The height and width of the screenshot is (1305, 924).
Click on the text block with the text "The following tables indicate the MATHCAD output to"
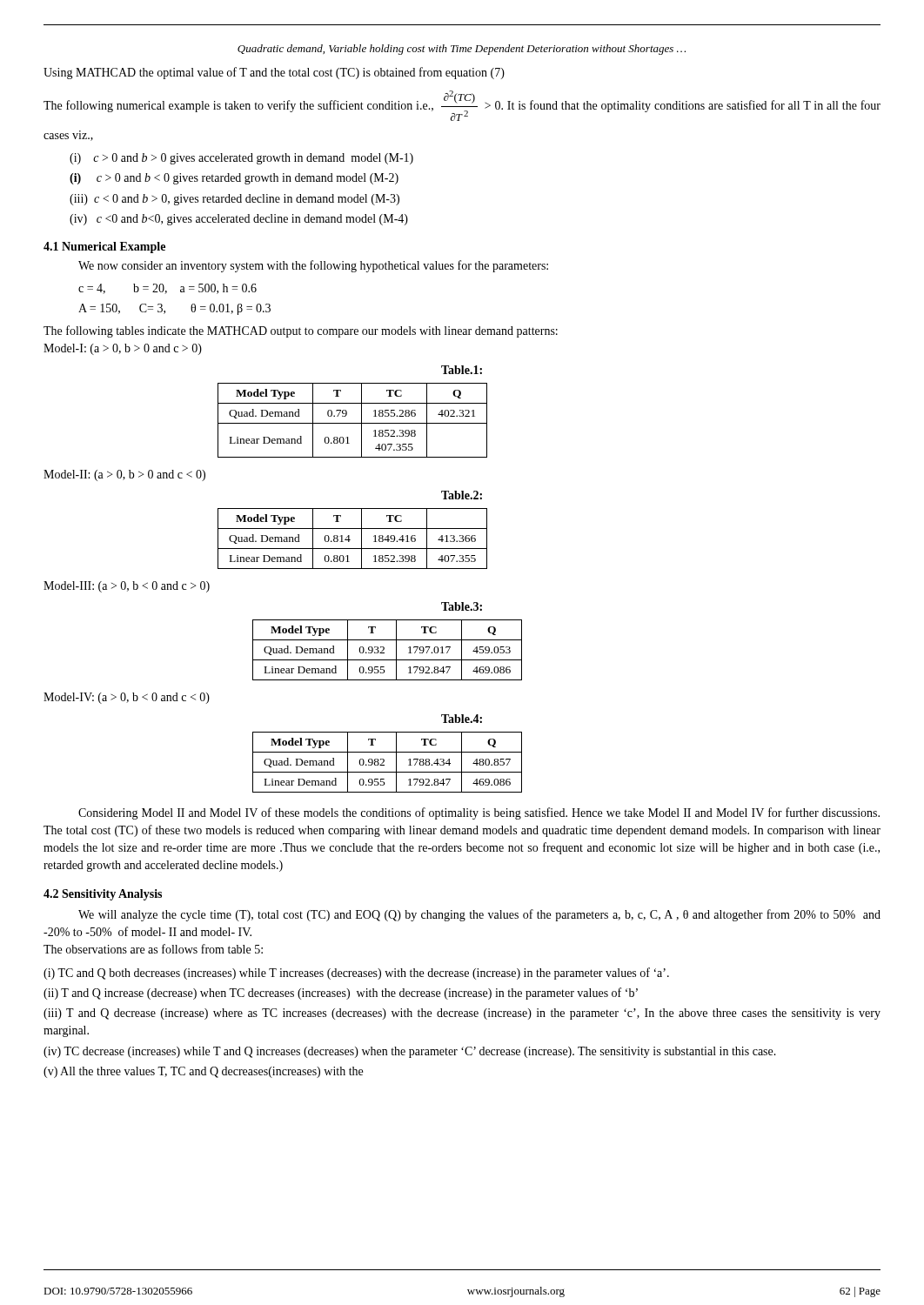tap(462, 340)
